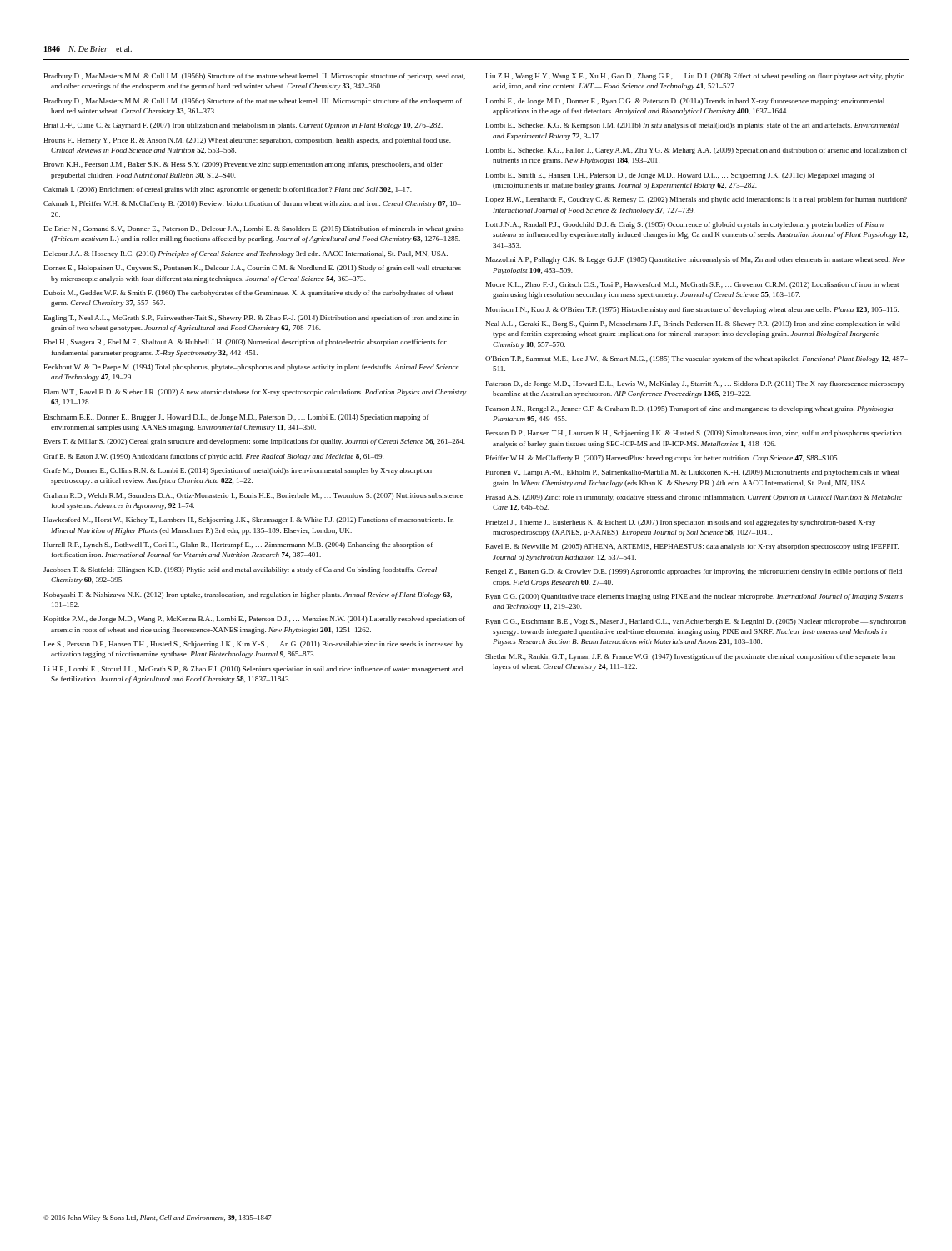Select the element starting "Lombi E., Scheckel K.G., Pallon J., Carey A.M.,"
952x1251 pixels.
(696, 155)
